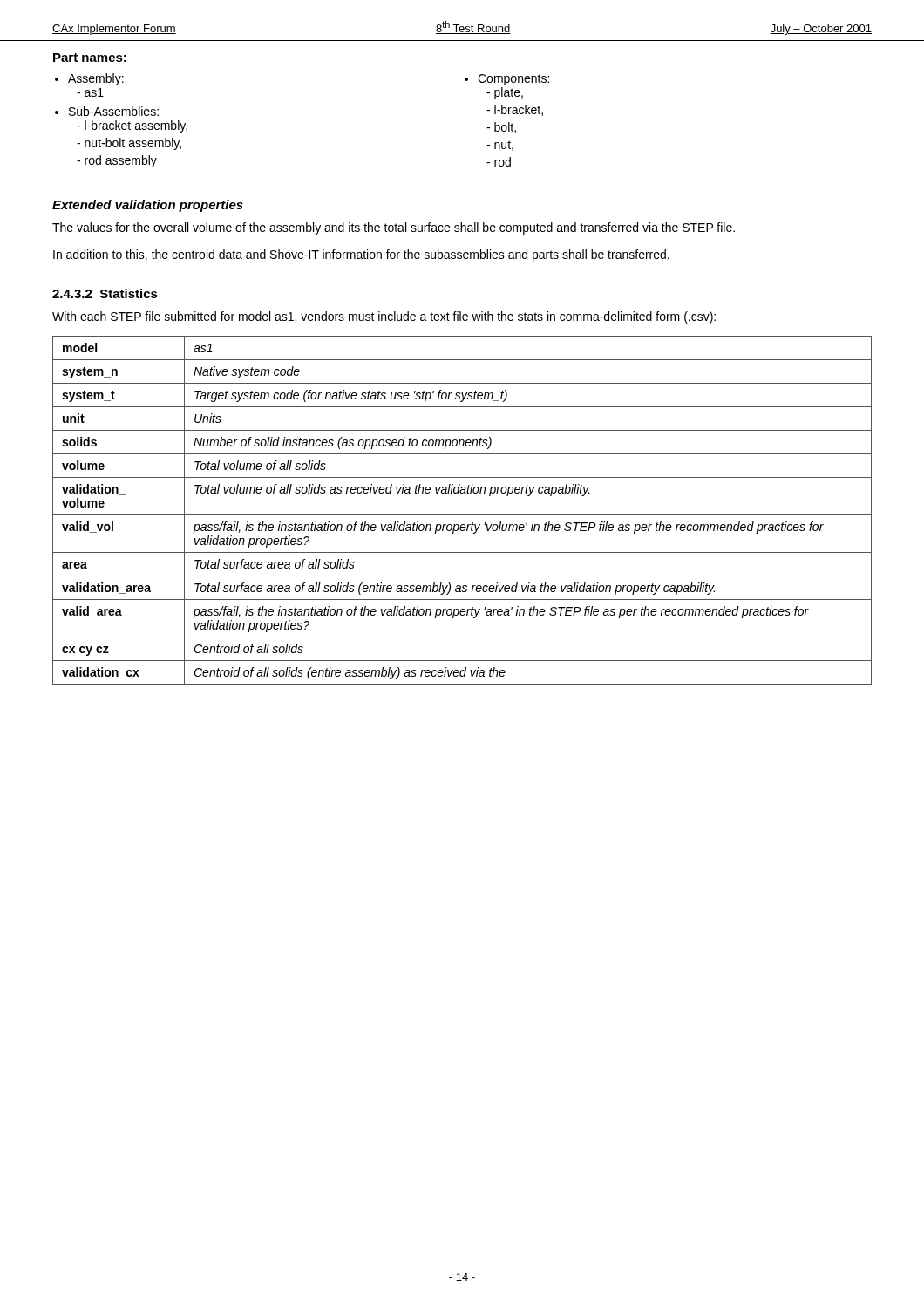Find the table

(462, 510)
